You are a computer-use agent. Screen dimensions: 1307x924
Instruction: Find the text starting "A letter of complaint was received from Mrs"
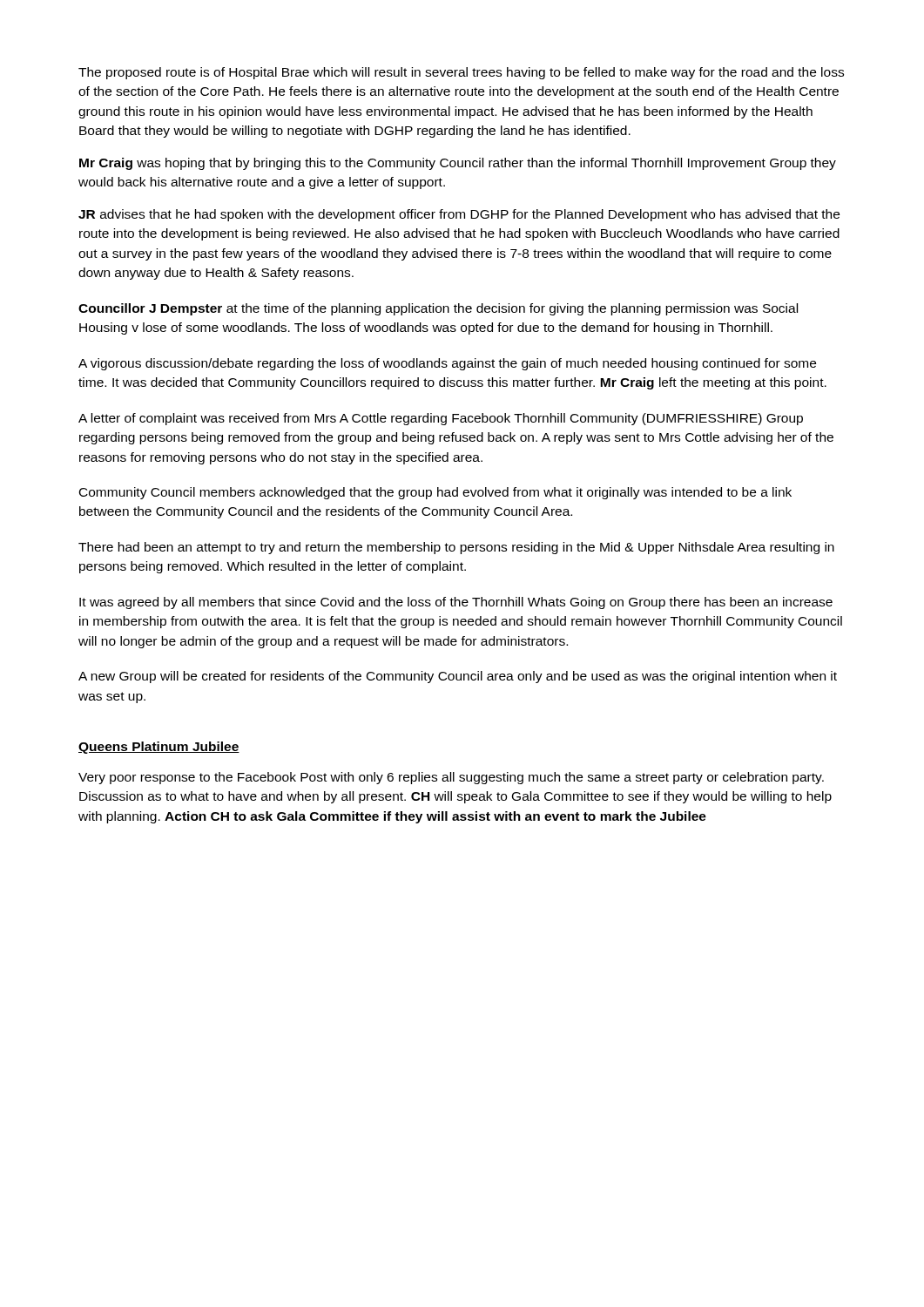456,437
